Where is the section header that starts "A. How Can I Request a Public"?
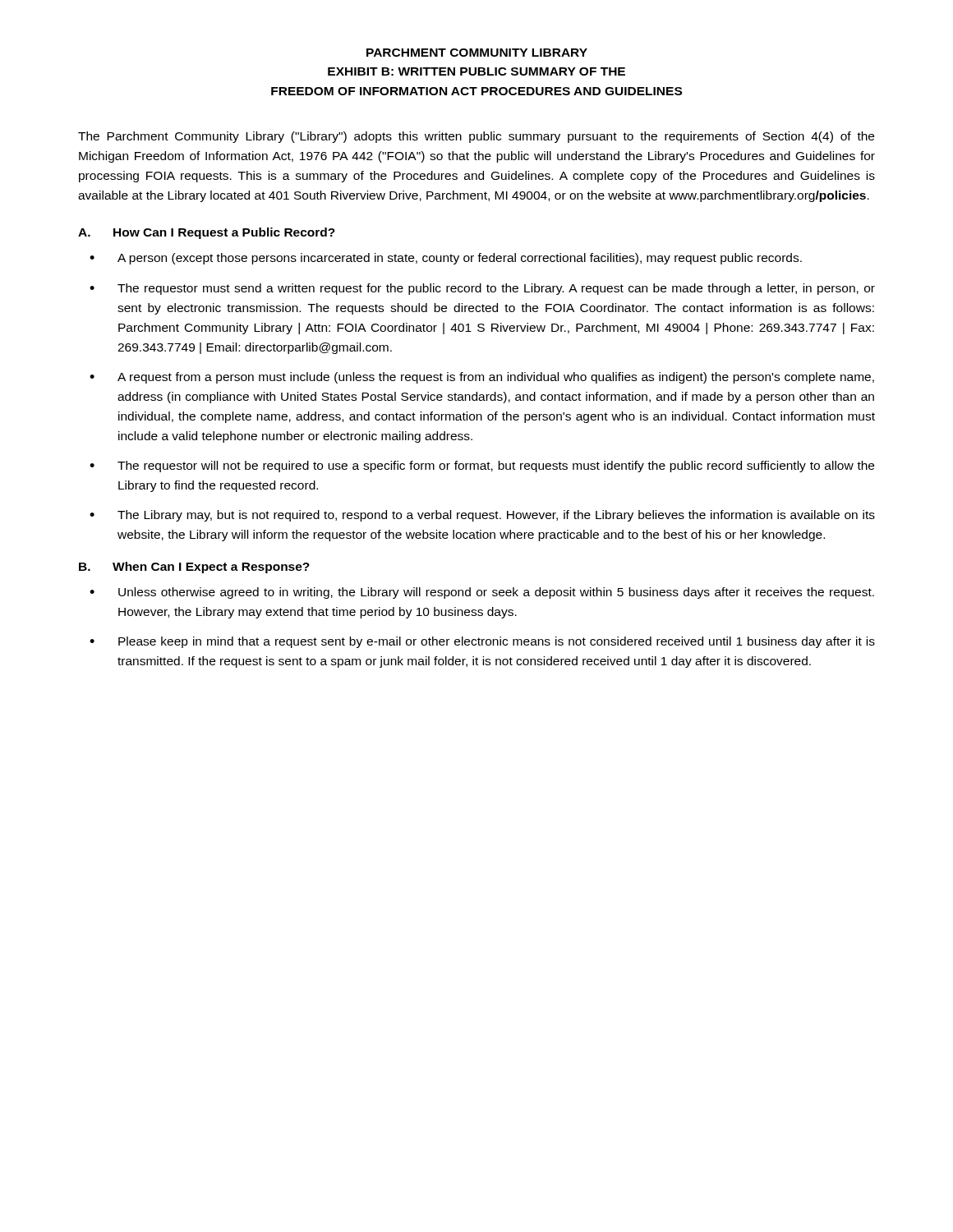Image resolution: width=953 pixels, height=1232 pixels. point(207,232)
